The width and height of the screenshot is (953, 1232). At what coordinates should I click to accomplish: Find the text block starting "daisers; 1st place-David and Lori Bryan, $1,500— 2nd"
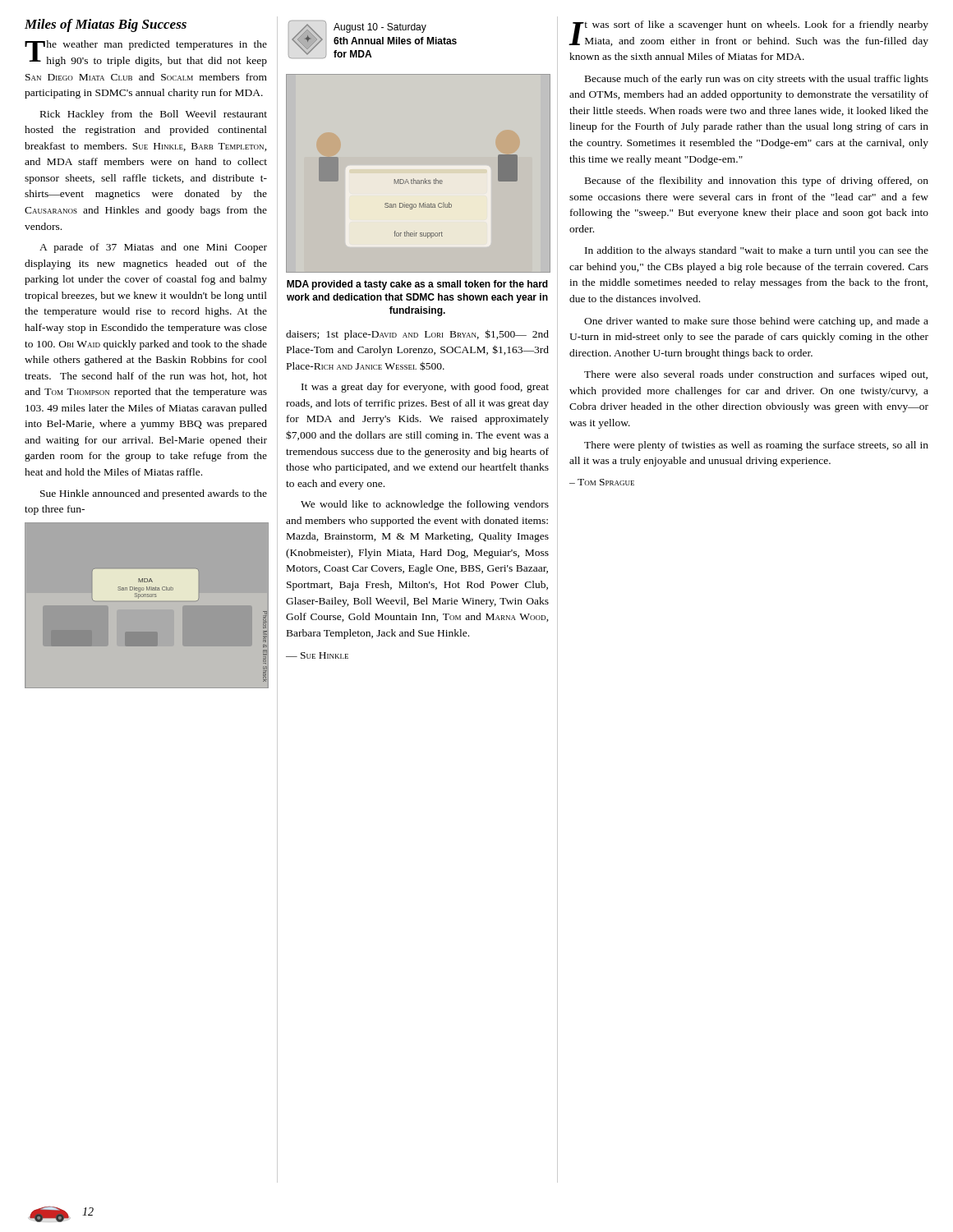(x=417, y=335)
